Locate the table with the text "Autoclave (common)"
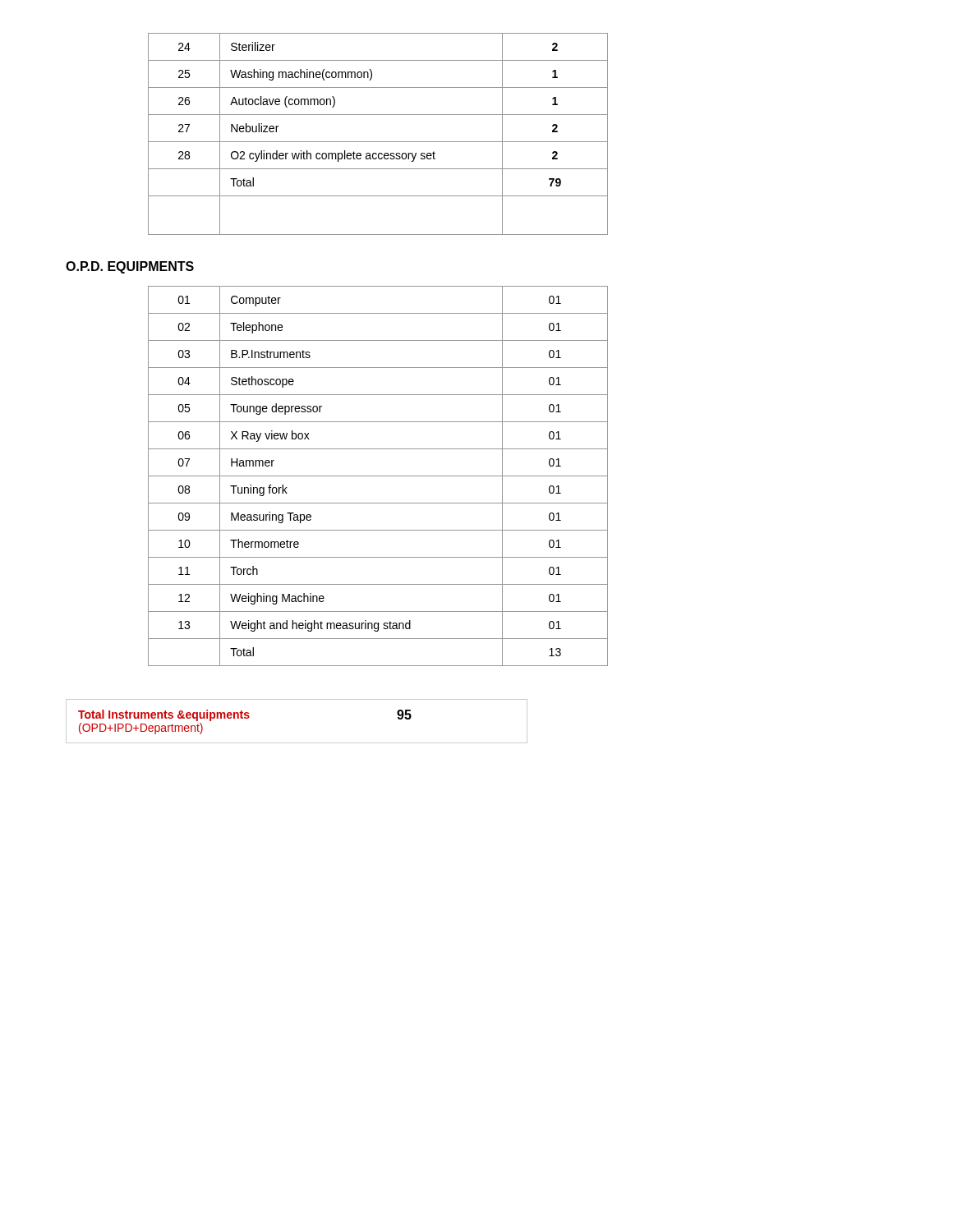The height and width of the screenshot is (1232, 953). point(550,134)
